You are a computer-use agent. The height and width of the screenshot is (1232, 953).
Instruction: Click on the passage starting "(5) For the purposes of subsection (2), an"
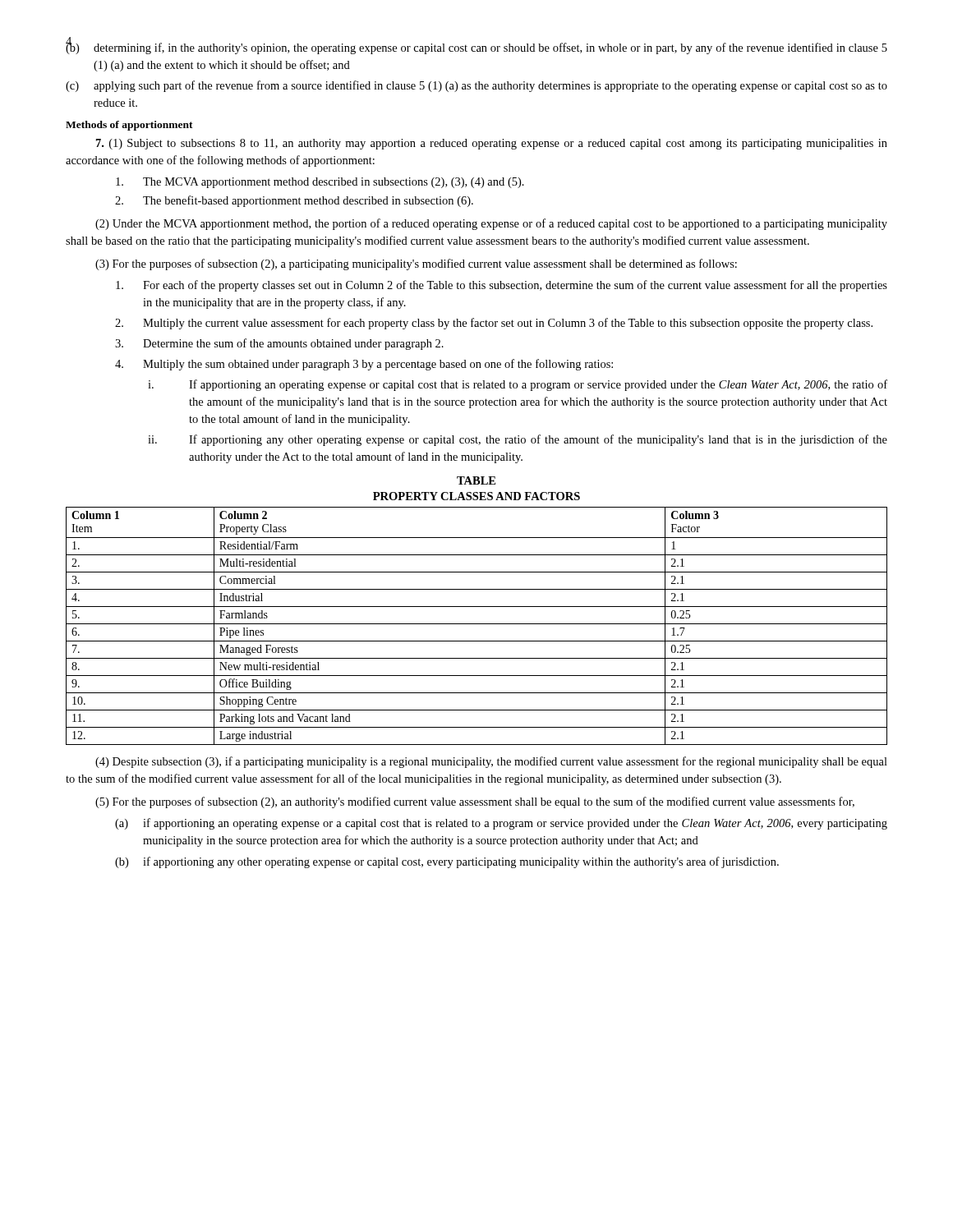(x=475, y=802)
